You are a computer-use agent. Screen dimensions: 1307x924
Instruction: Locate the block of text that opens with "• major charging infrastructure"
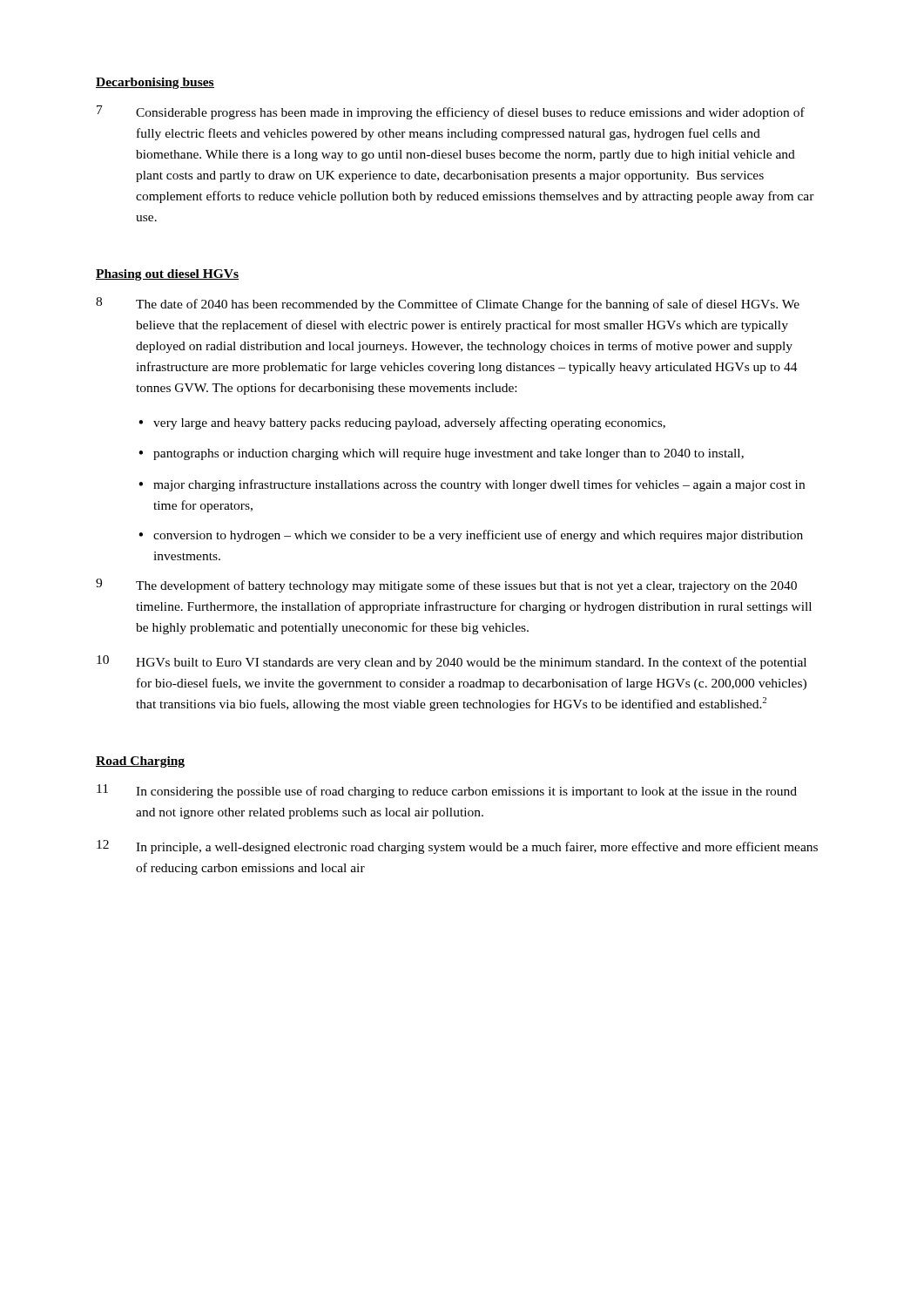(x=474, y=495)
